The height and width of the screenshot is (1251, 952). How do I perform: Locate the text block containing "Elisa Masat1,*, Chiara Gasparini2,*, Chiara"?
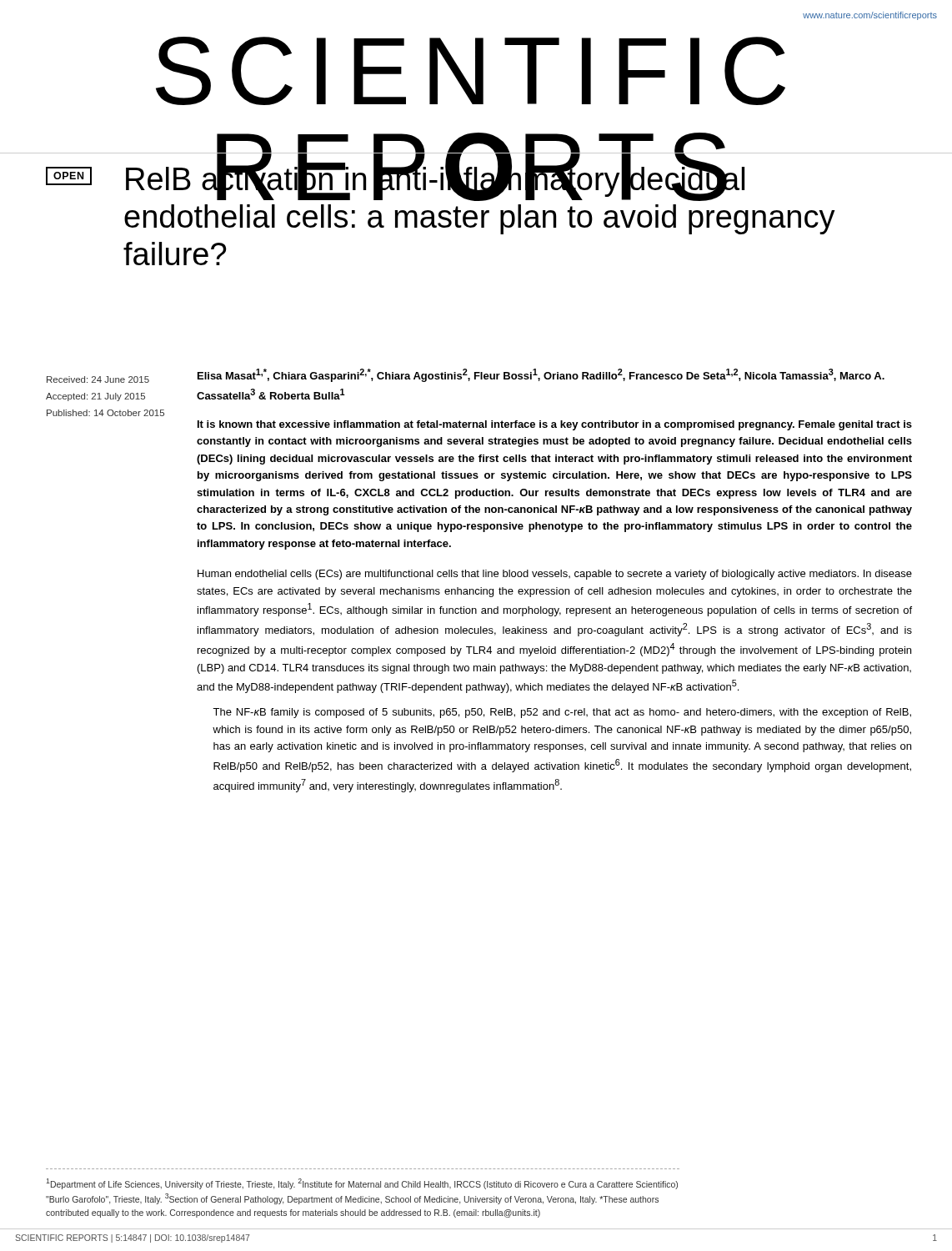[541, 384]
